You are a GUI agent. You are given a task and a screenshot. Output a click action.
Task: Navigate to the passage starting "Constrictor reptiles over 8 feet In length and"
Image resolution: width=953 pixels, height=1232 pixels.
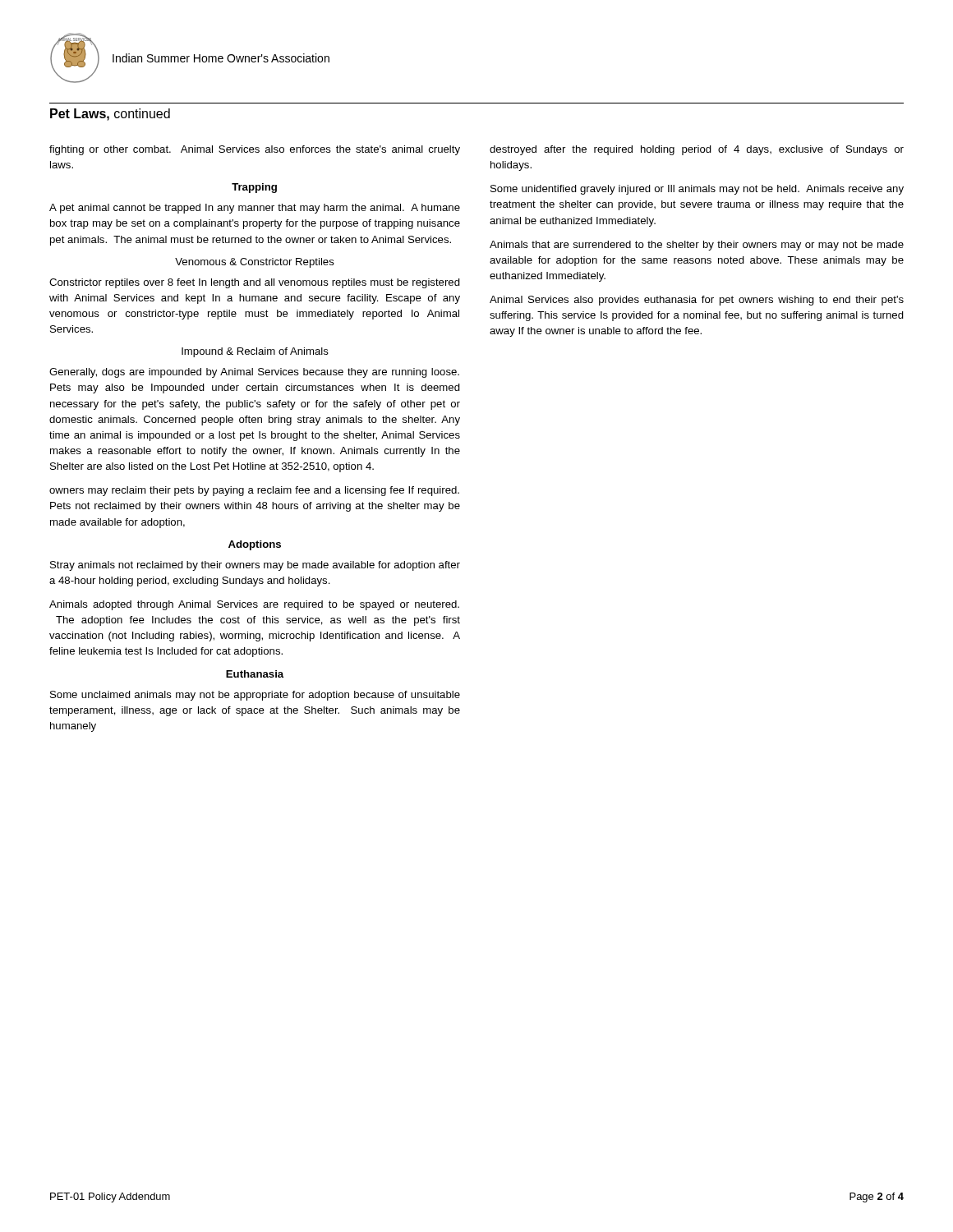(255, 305)
